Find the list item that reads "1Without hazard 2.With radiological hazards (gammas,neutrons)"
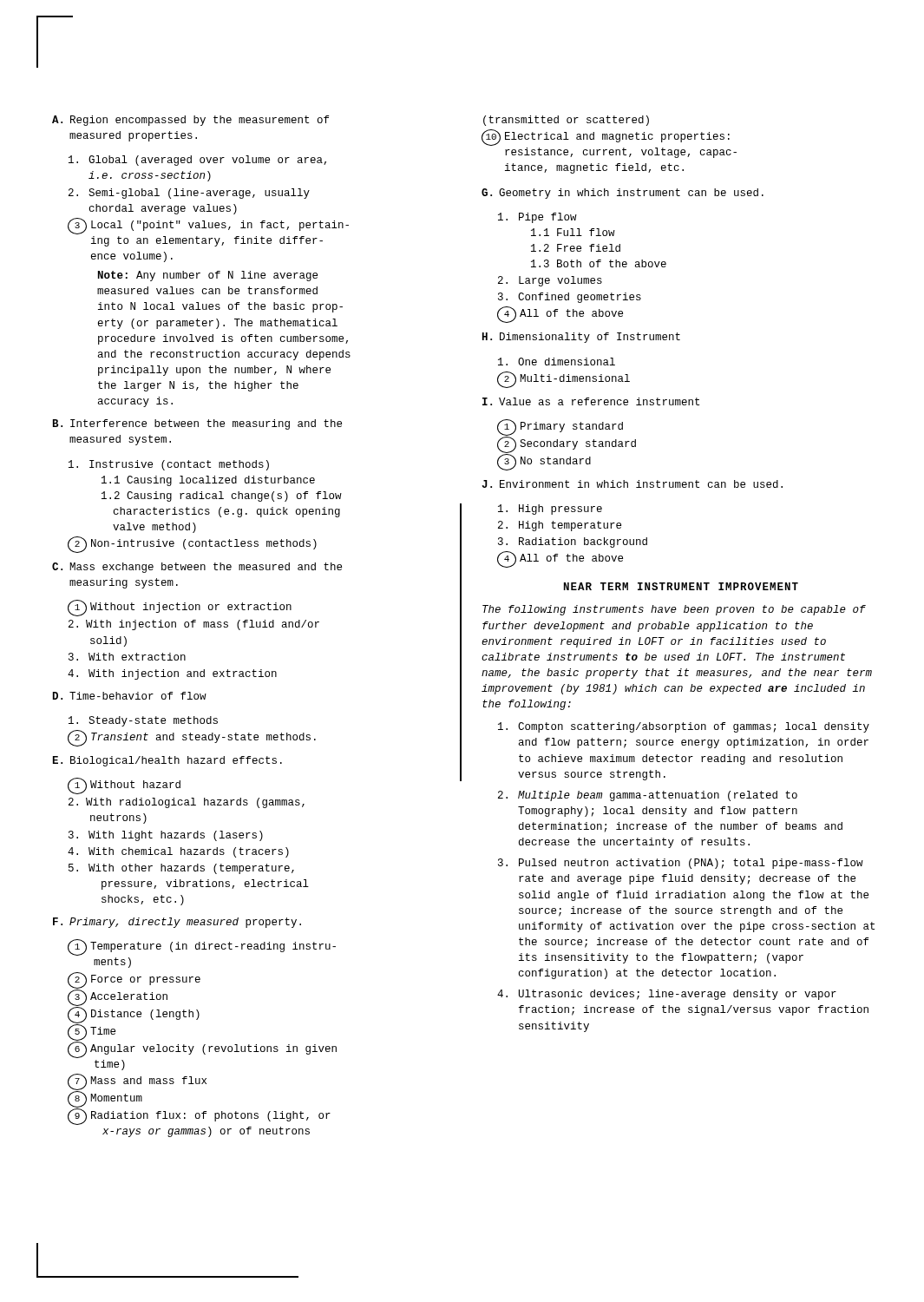The height and width of the screenshot is (1302, 924). click(x=259, y=843)
